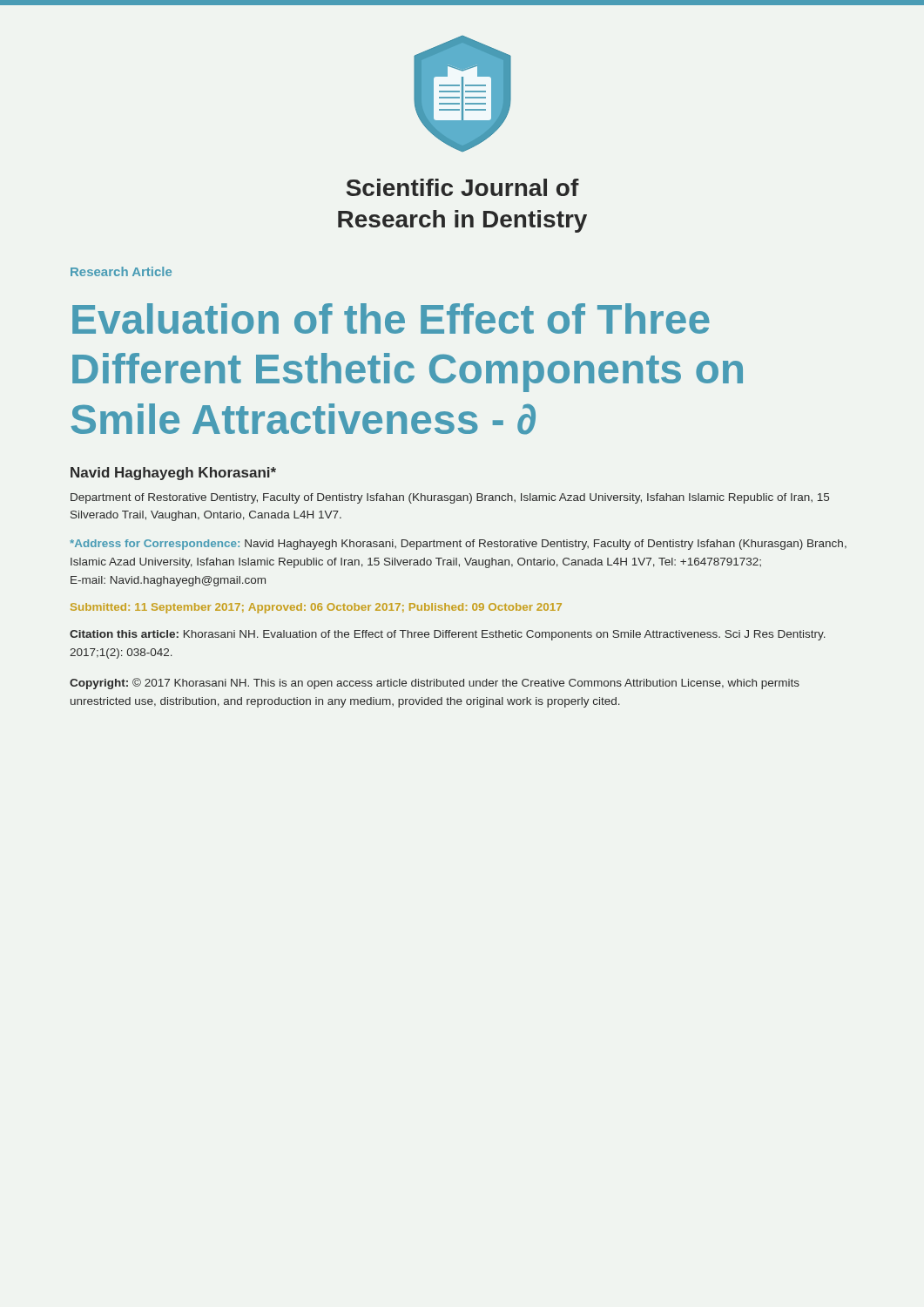Select the section header with the text "Research Article"
This screenshot has width=924, height=1307.
pyautogui.click(x=121, y=271)
